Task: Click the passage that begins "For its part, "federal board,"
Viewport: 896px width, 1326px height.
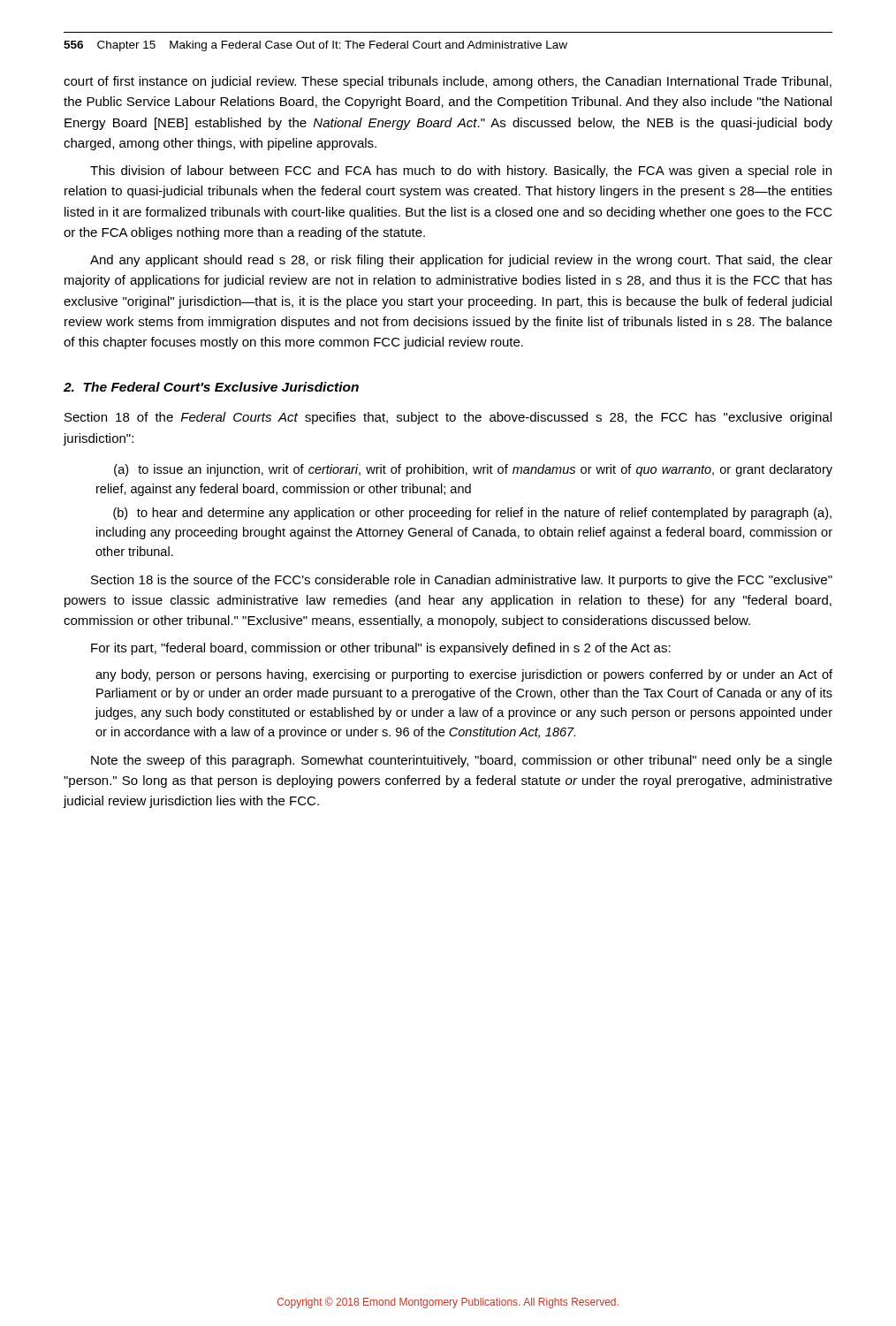Action: click(x=448, y=648)
